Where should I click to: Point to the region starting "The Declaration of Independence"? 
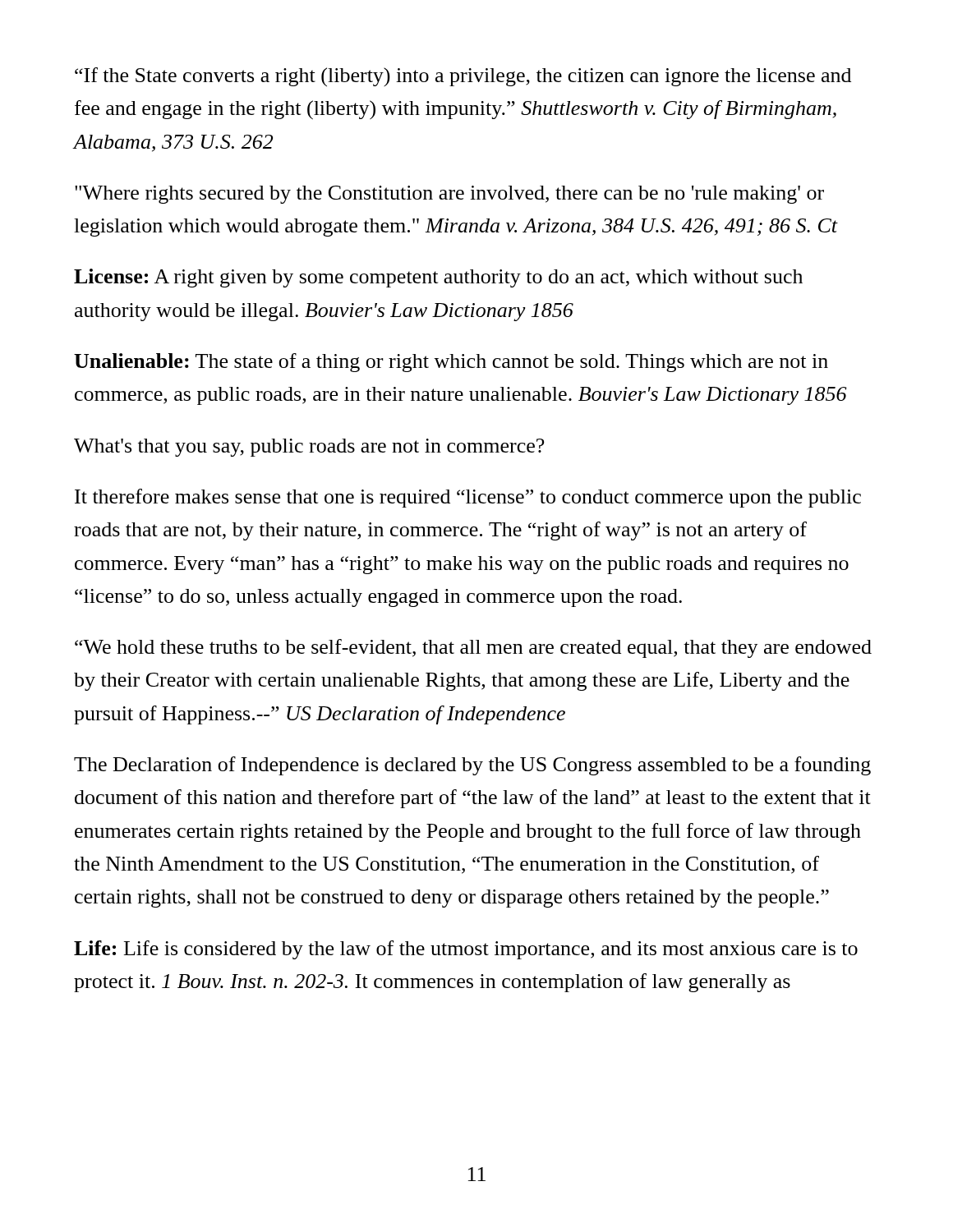[x=473, y=830]
